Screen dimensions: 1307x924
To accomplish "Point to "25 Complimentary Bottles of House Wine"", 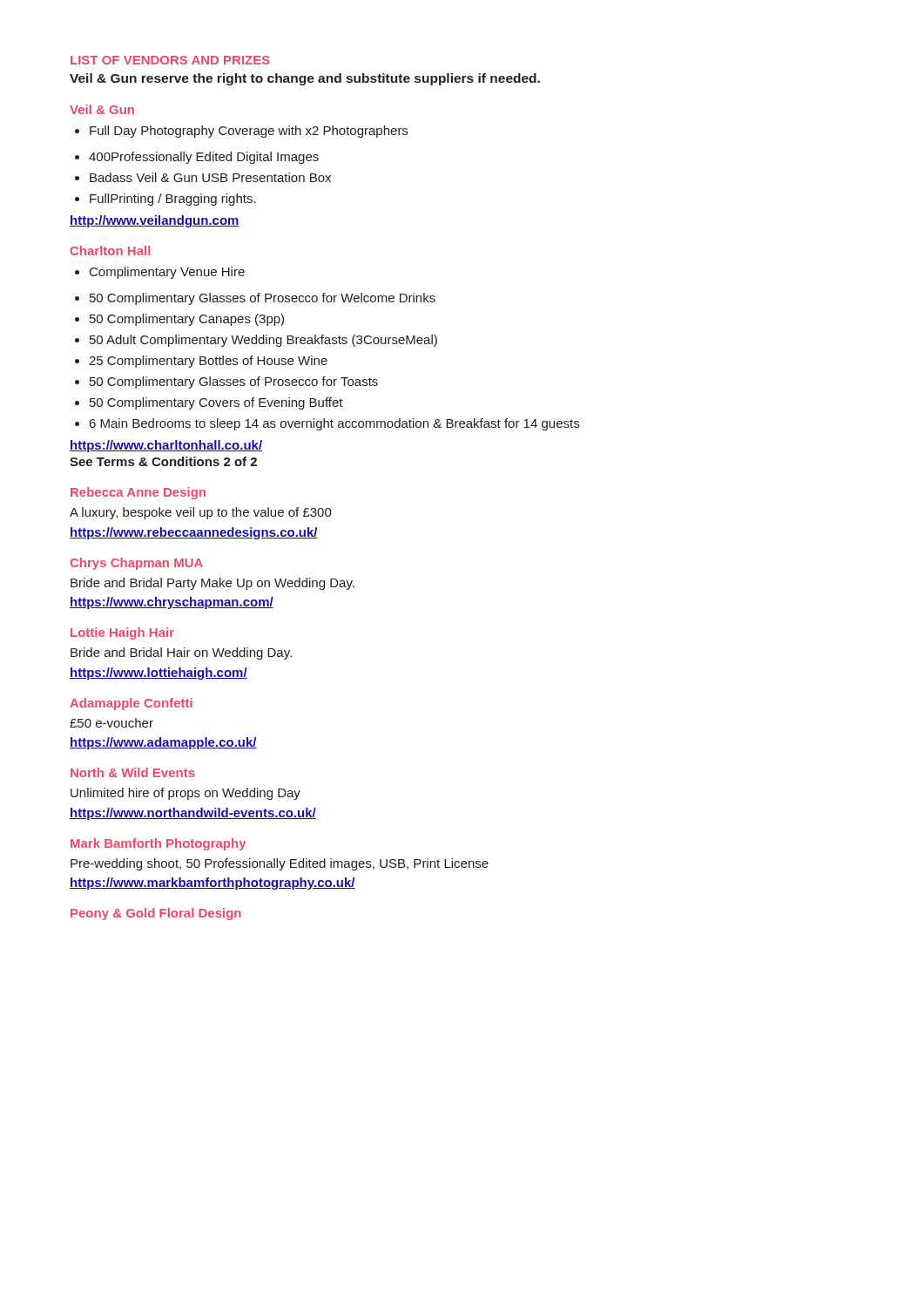I will pos(201,362).
